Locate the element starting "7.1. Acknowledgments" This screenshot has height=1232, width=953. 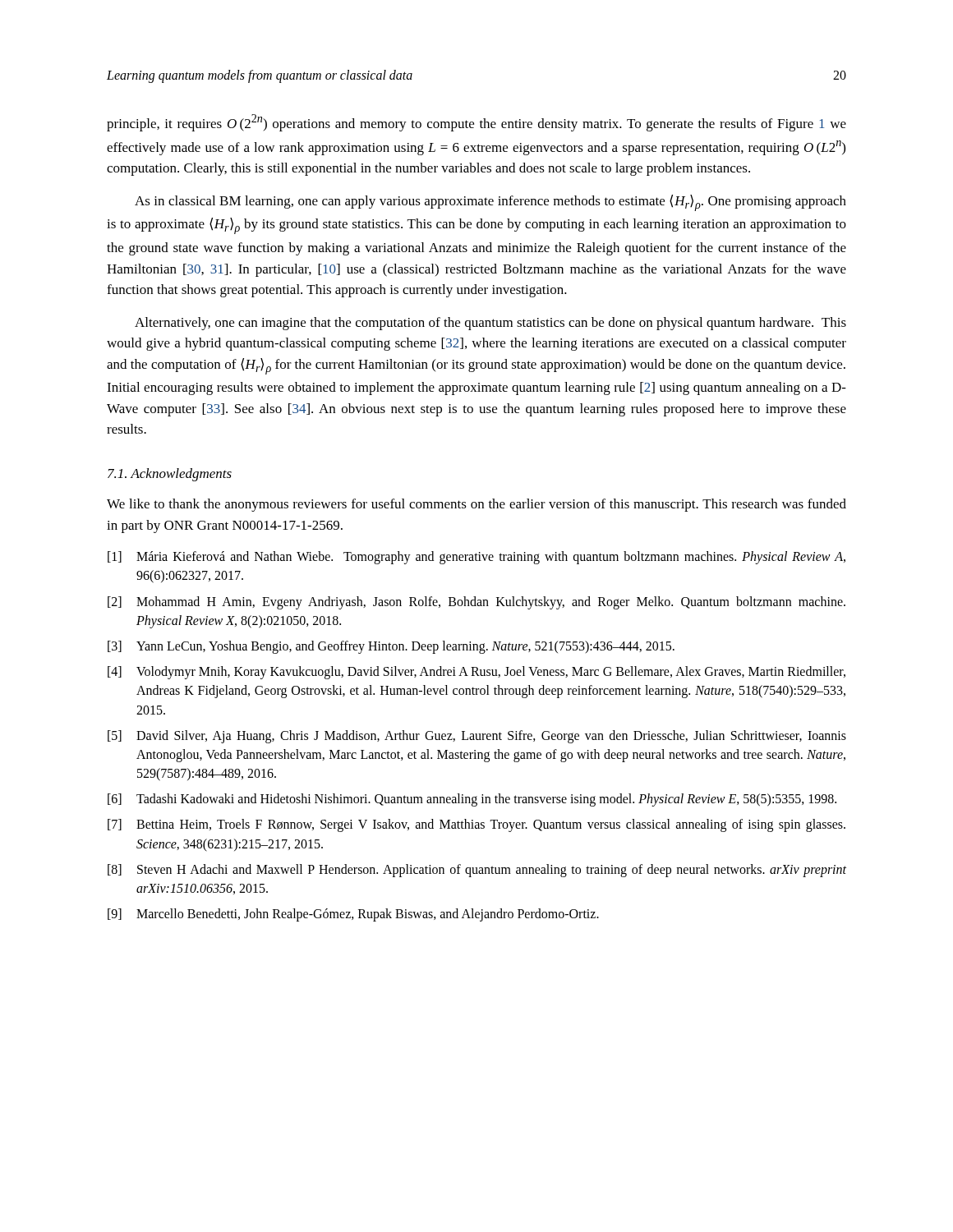[x=169, y=473]
